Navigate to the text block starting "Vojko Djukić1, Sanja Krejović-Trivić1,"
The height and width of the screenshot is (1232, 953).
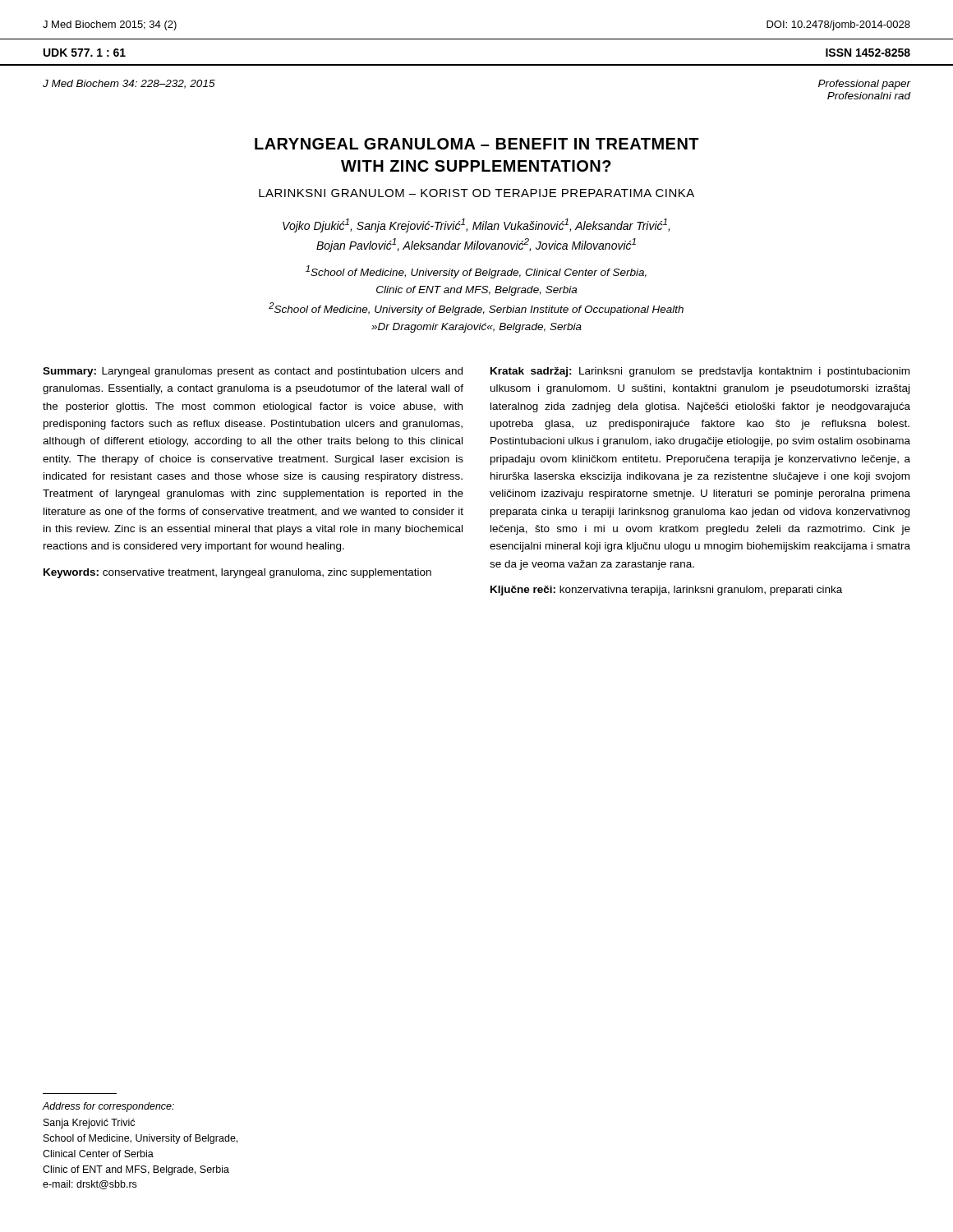(476, 234)
